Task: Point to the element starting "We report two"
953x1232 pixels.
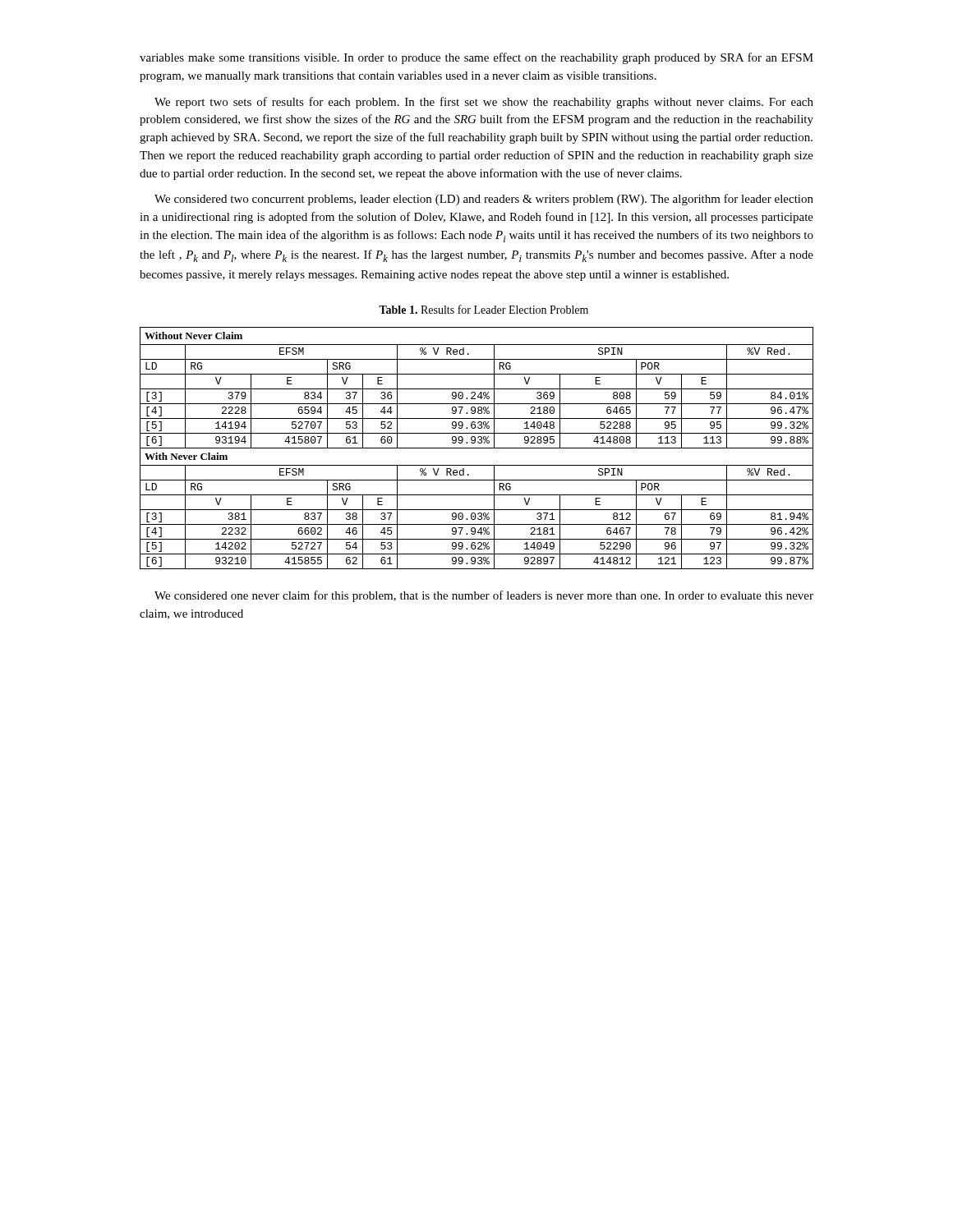Action: click(x=476, y=138)
